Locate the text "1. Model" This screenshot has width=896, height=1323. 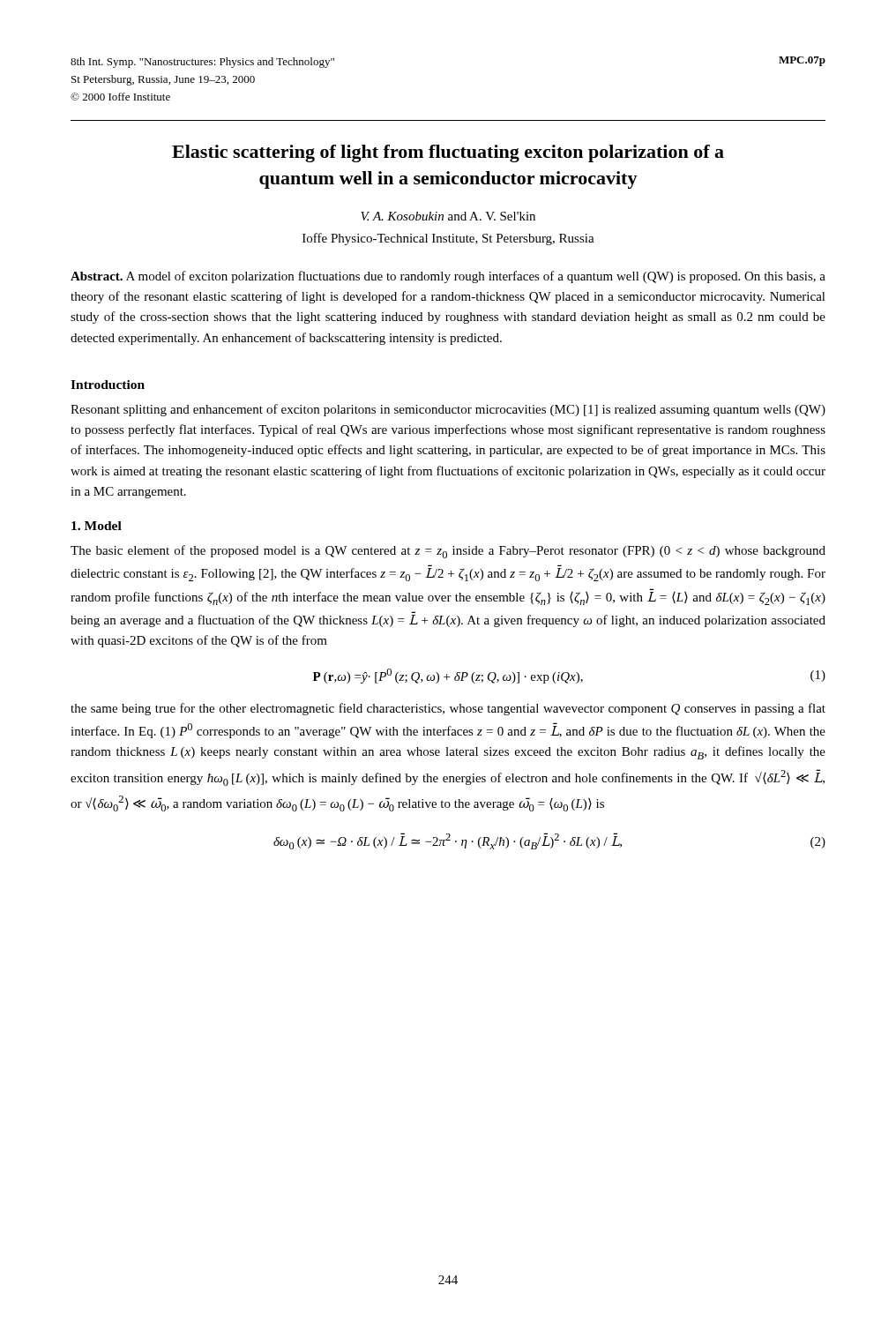[x=96, y=525]
